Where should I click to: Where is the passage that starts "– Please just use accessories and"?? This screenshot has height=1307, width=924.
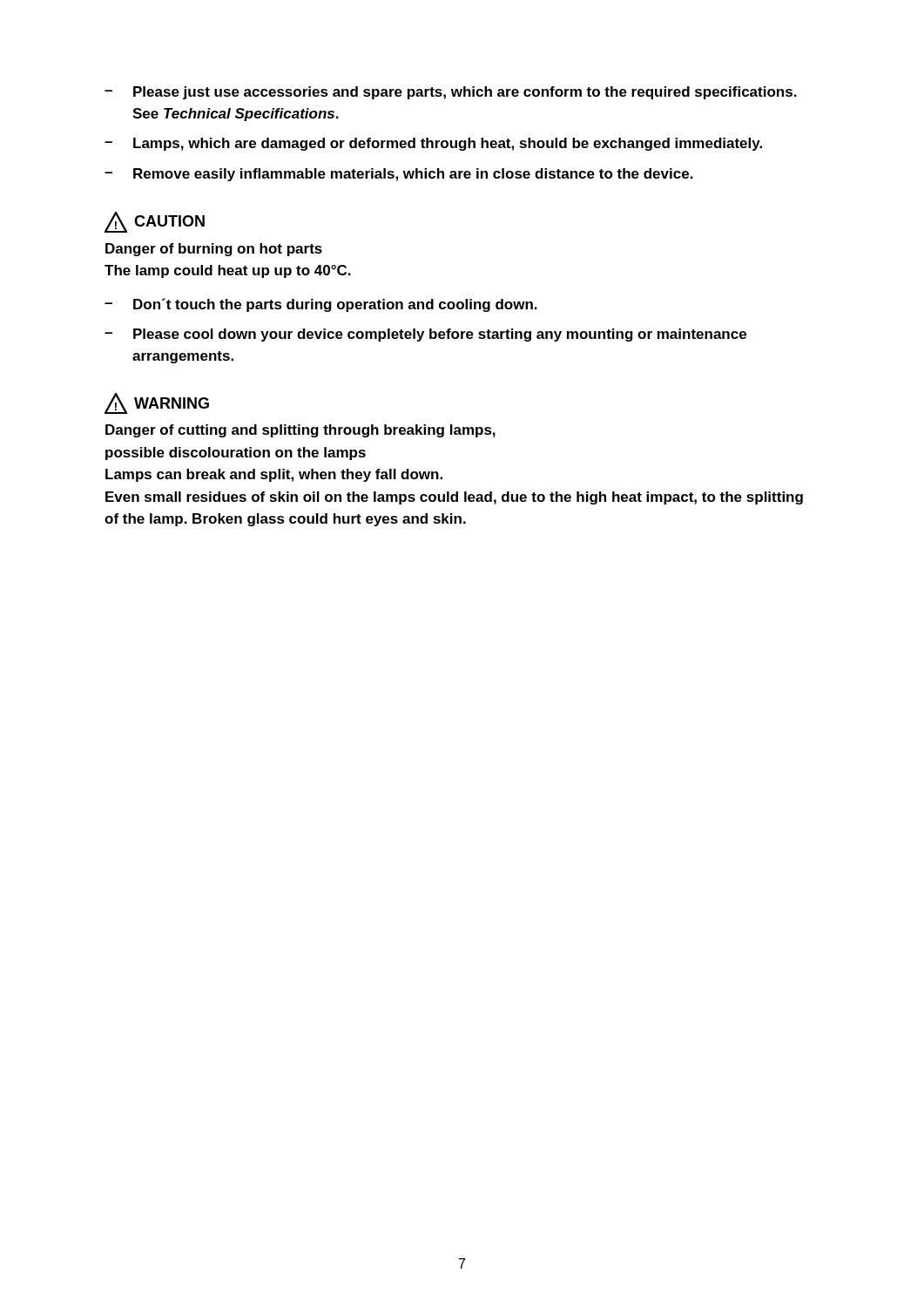[451, 103]
